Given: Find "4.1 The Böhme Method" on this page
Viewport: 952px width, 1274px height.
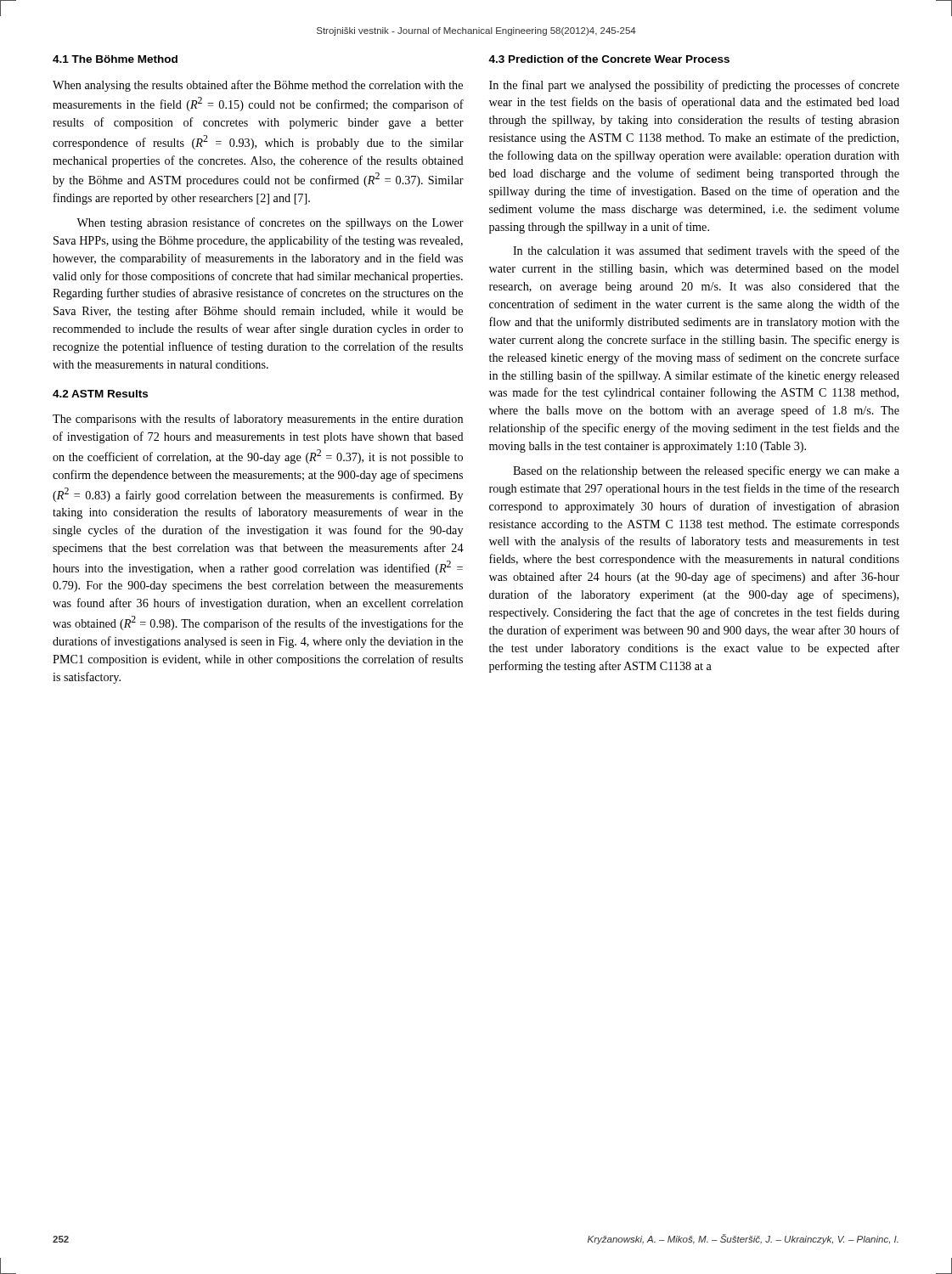Looking at the screenshot, I should pyautogui.click(x=115, y=59).
